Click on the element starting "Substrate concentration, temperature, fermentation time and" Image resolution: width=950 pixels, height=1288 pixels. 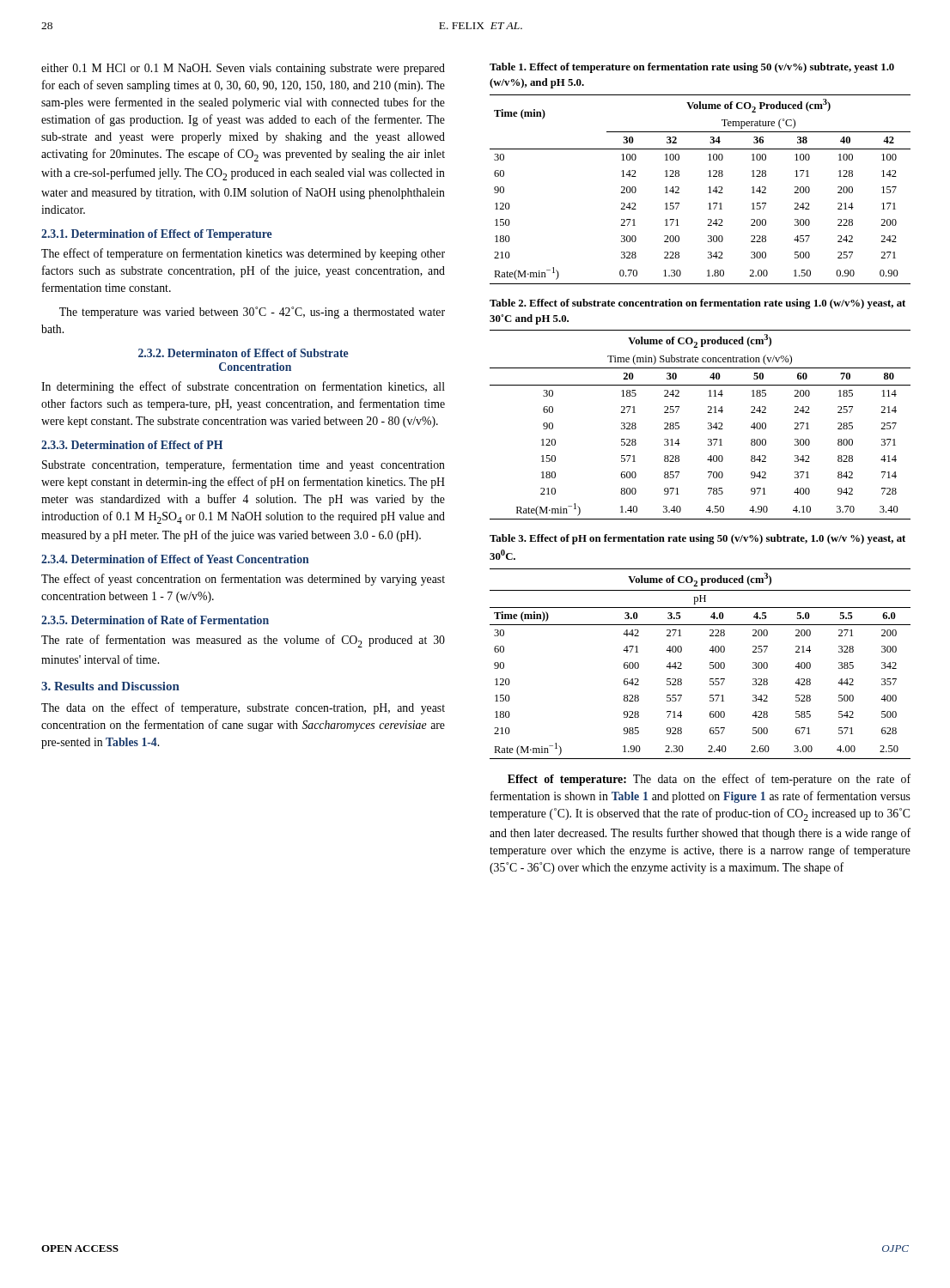point(243,501)
